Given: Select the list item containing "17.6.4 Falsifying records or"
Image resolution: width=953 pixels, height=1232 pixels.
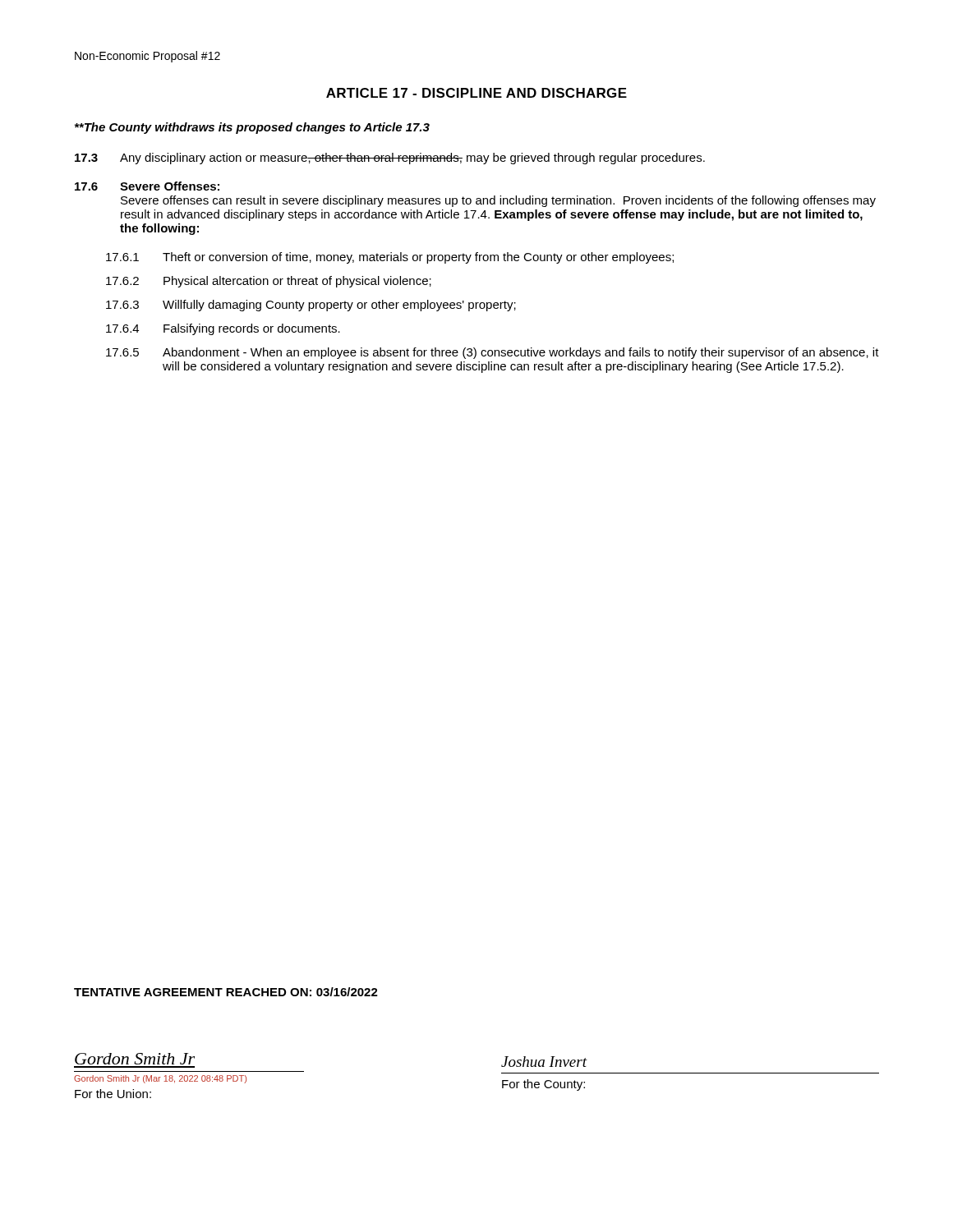Looking at the screenshot, I should pos(223,329).
